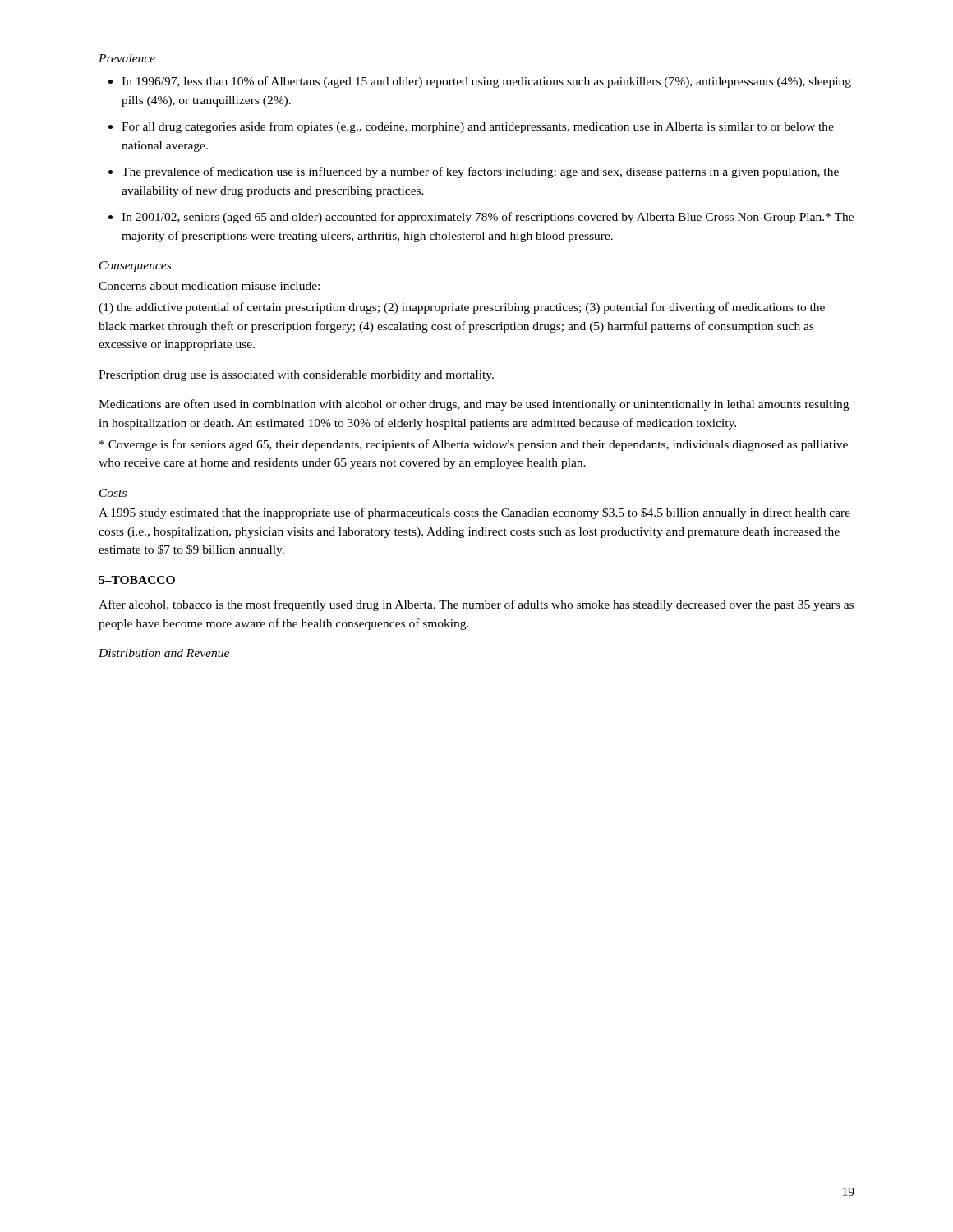The image size is (953, 1232).
Task: Click on the list item that reads "The prevalence of medication use"
Action: coord(476,181)
